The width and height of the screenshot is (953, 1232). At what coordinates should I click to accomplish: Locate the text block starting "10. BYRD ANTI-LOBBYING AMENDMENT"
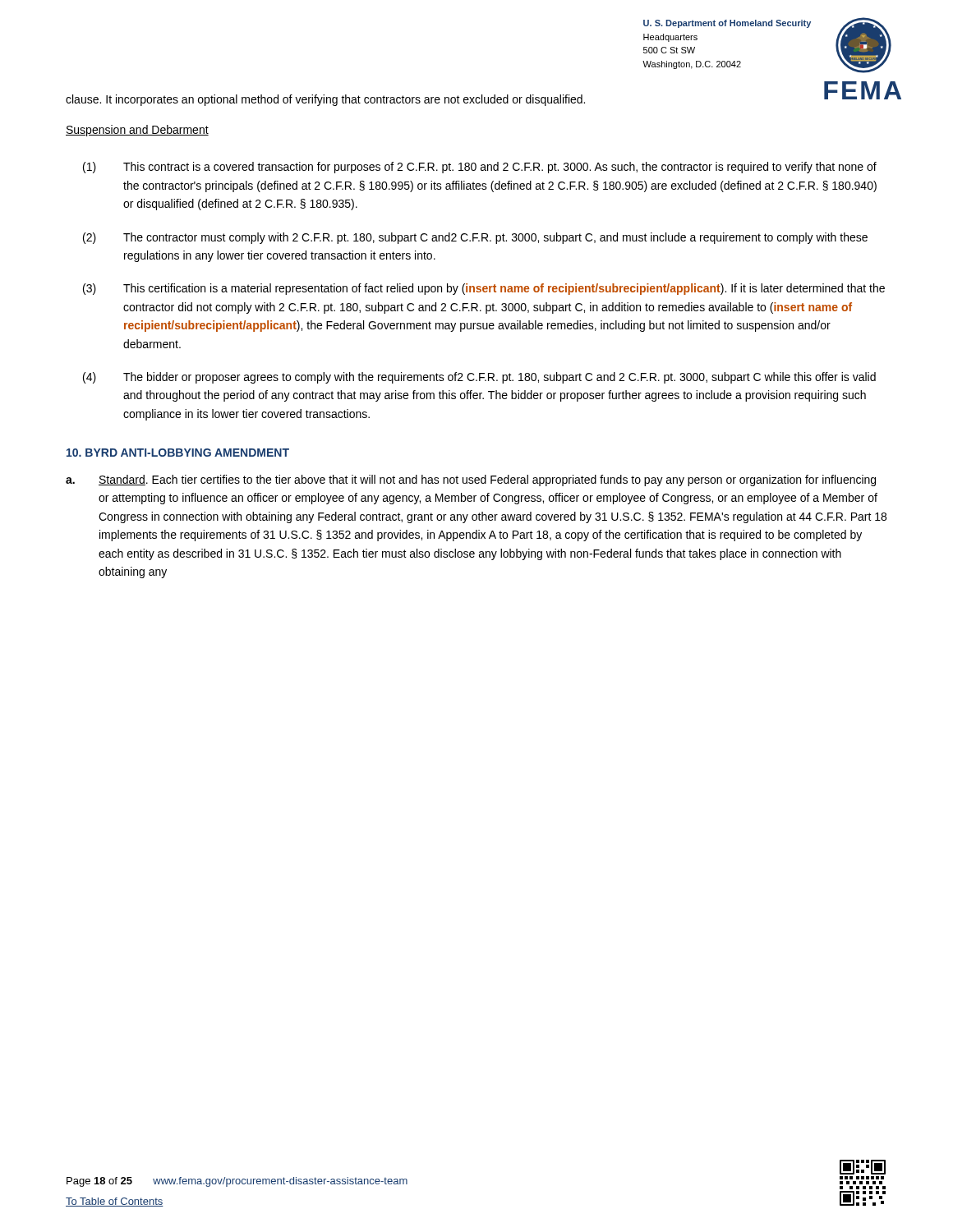click(x=177, y=453)
